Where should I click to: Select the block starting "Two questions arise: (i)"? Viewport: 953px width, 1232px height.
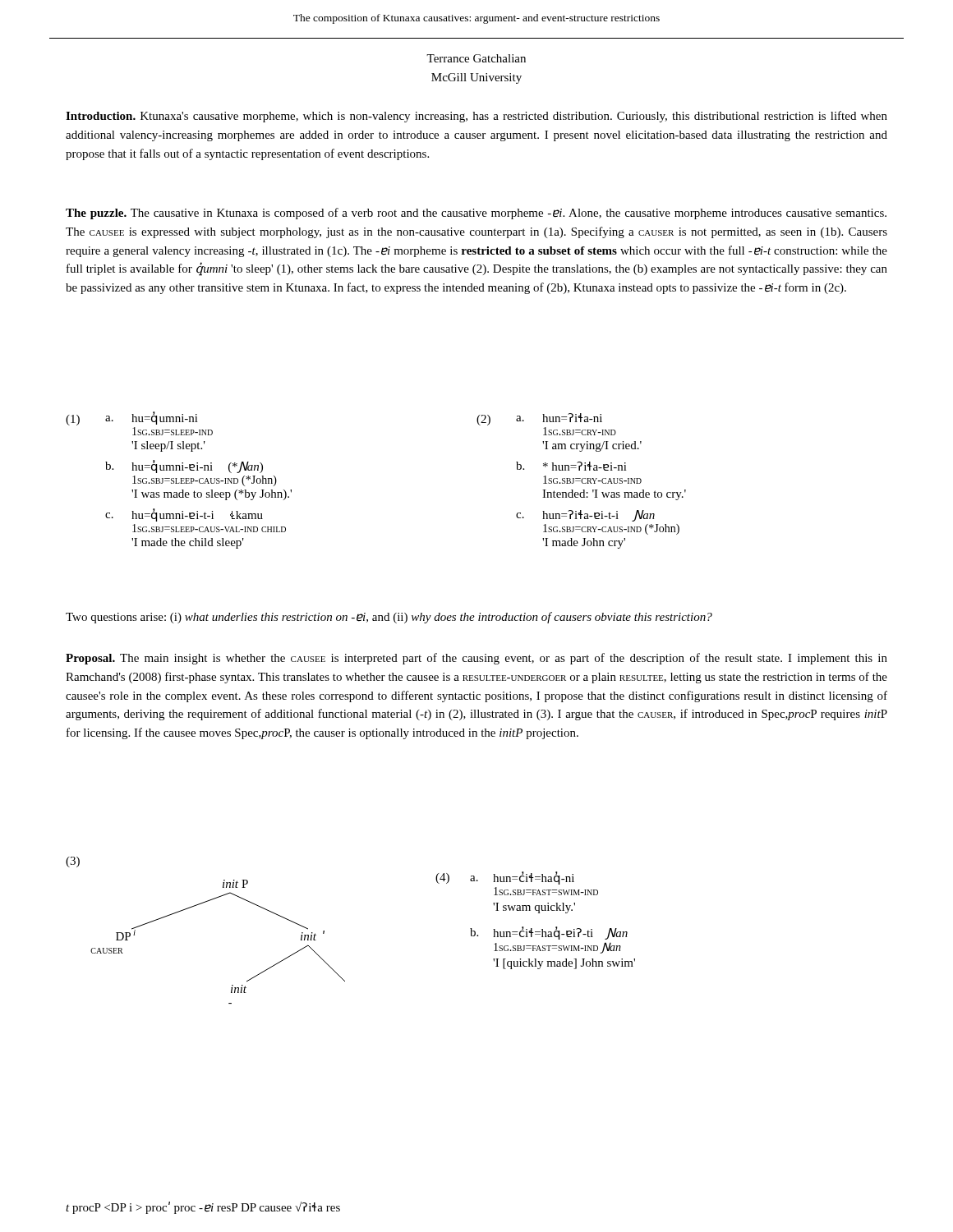[389, 617]
